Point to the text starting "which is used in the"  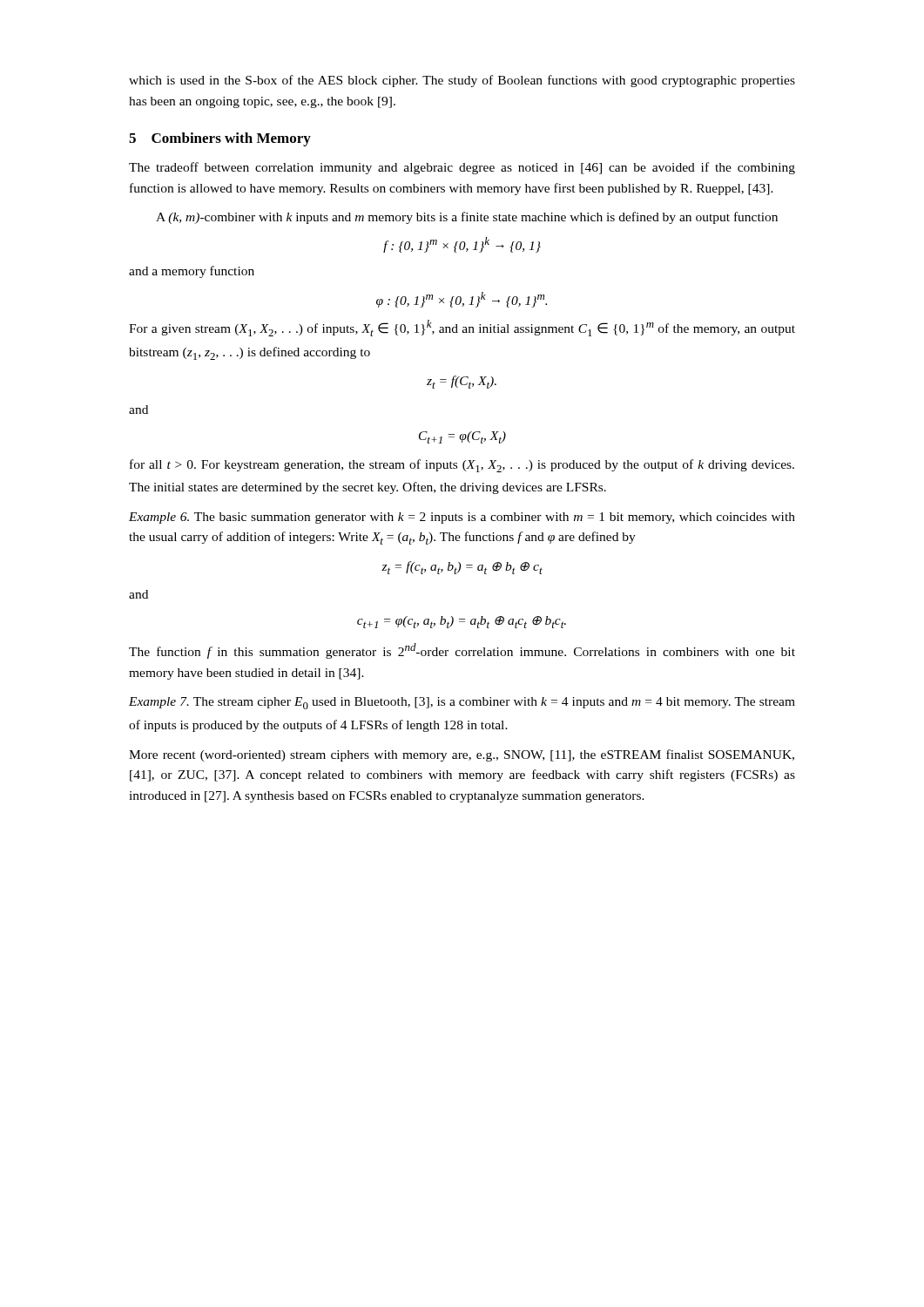pyautogui.click(x=462, y=90)
